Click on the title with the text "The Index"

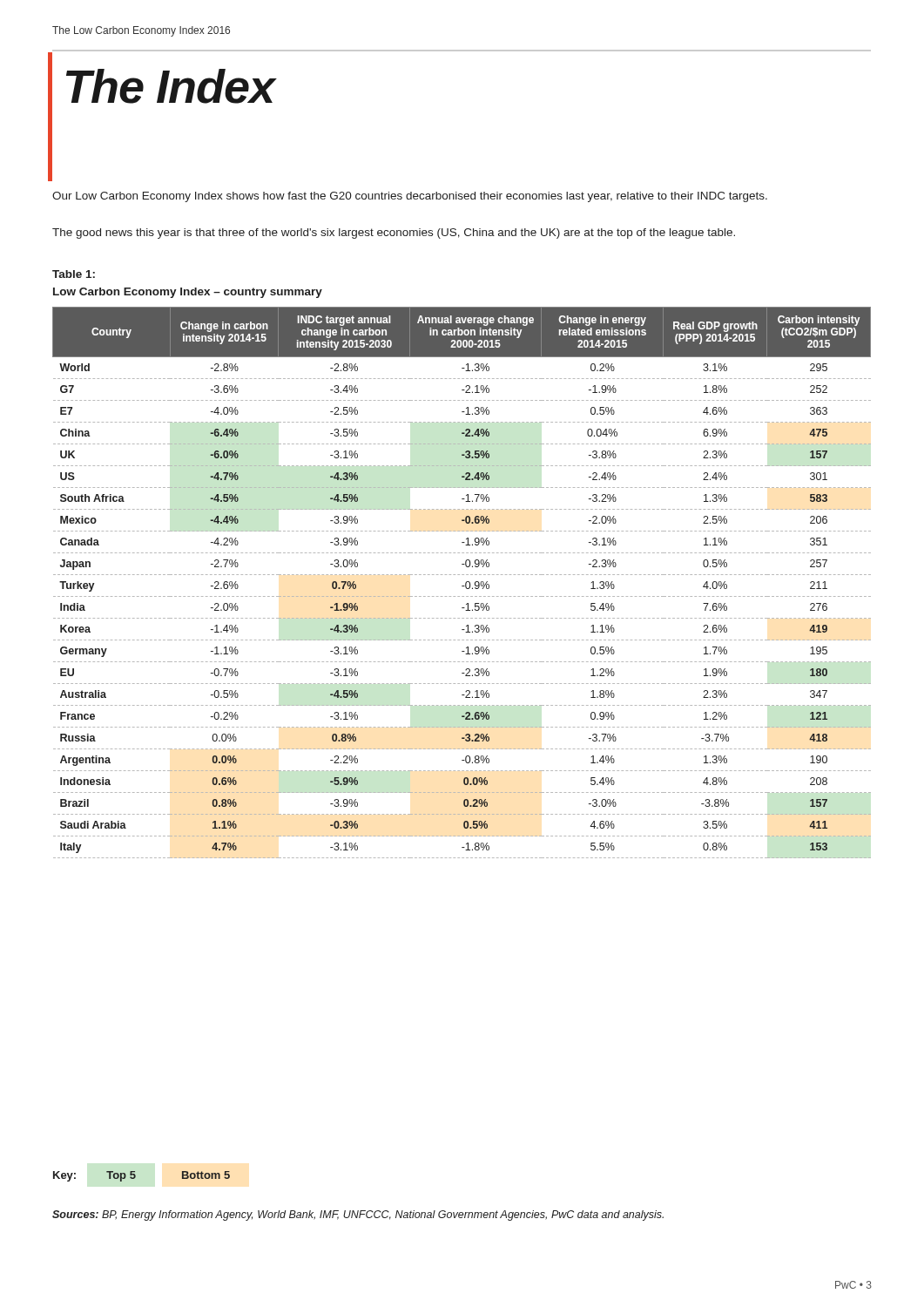pyautogui.click(x=169, y=86)
